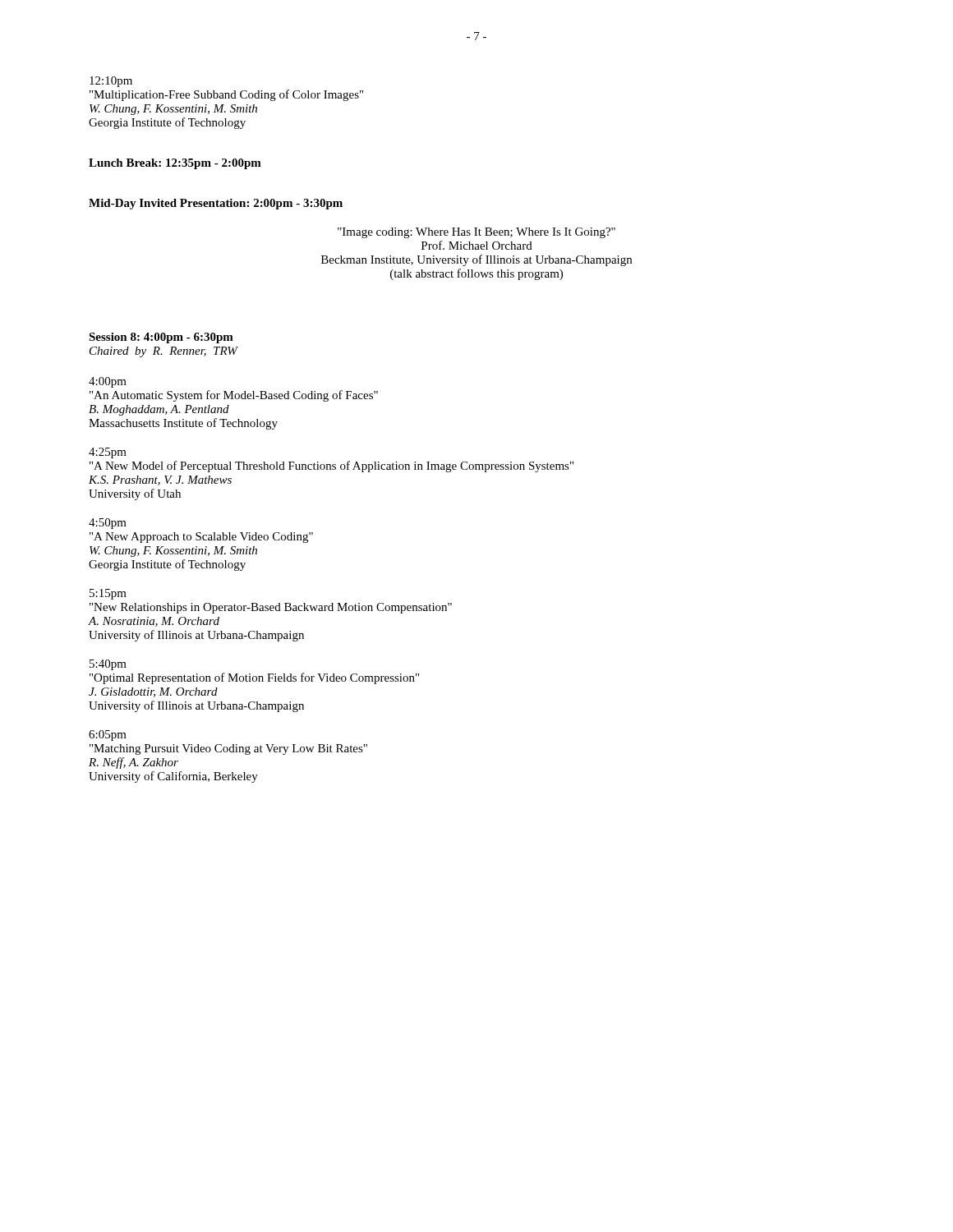Select the block starting "4:00pm "An Automatic System for"

(108, 382)
